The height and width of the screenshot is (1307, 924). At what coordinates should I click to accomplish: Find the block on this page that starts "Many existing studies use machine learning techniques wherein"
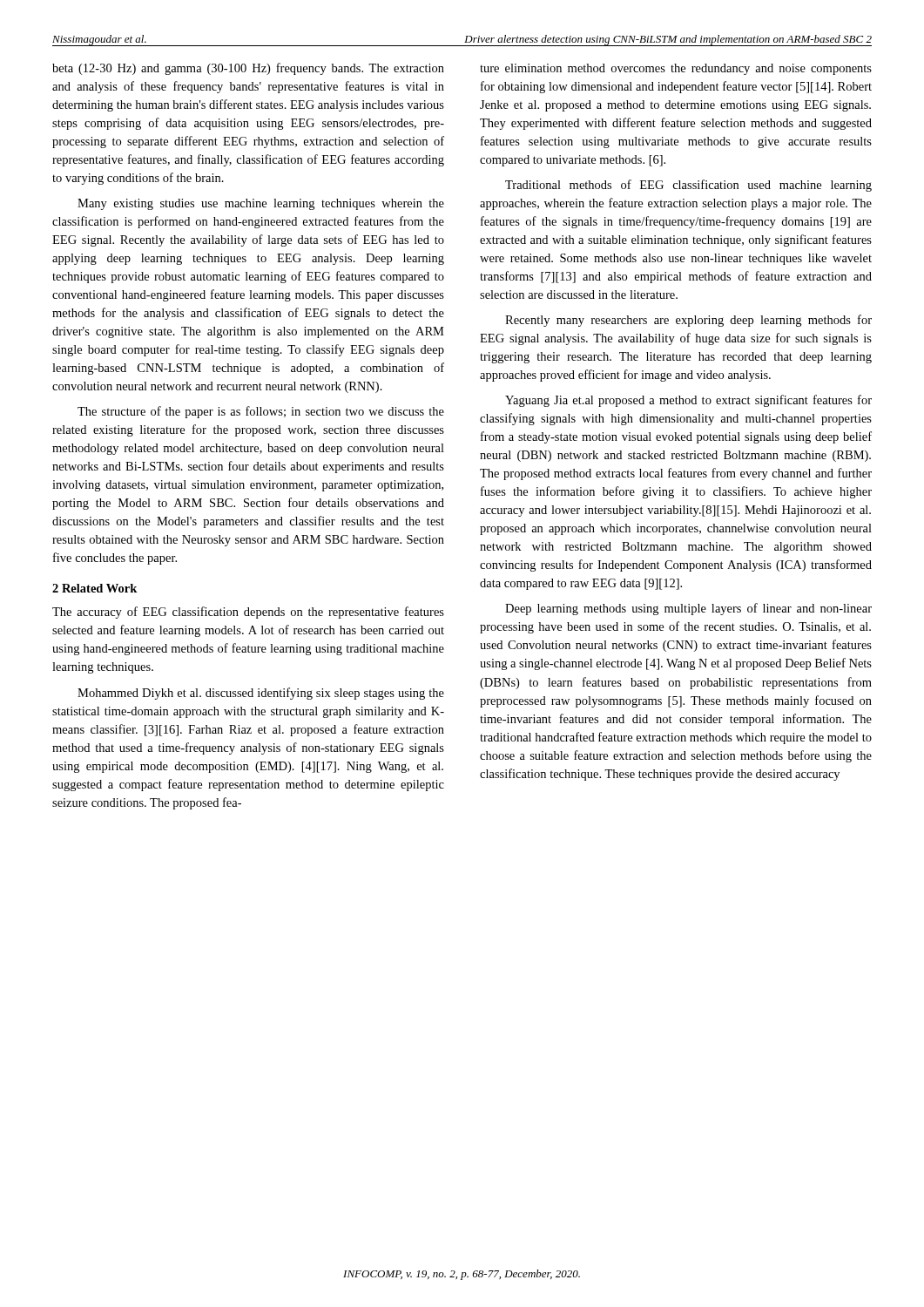(x=248, y=295)
